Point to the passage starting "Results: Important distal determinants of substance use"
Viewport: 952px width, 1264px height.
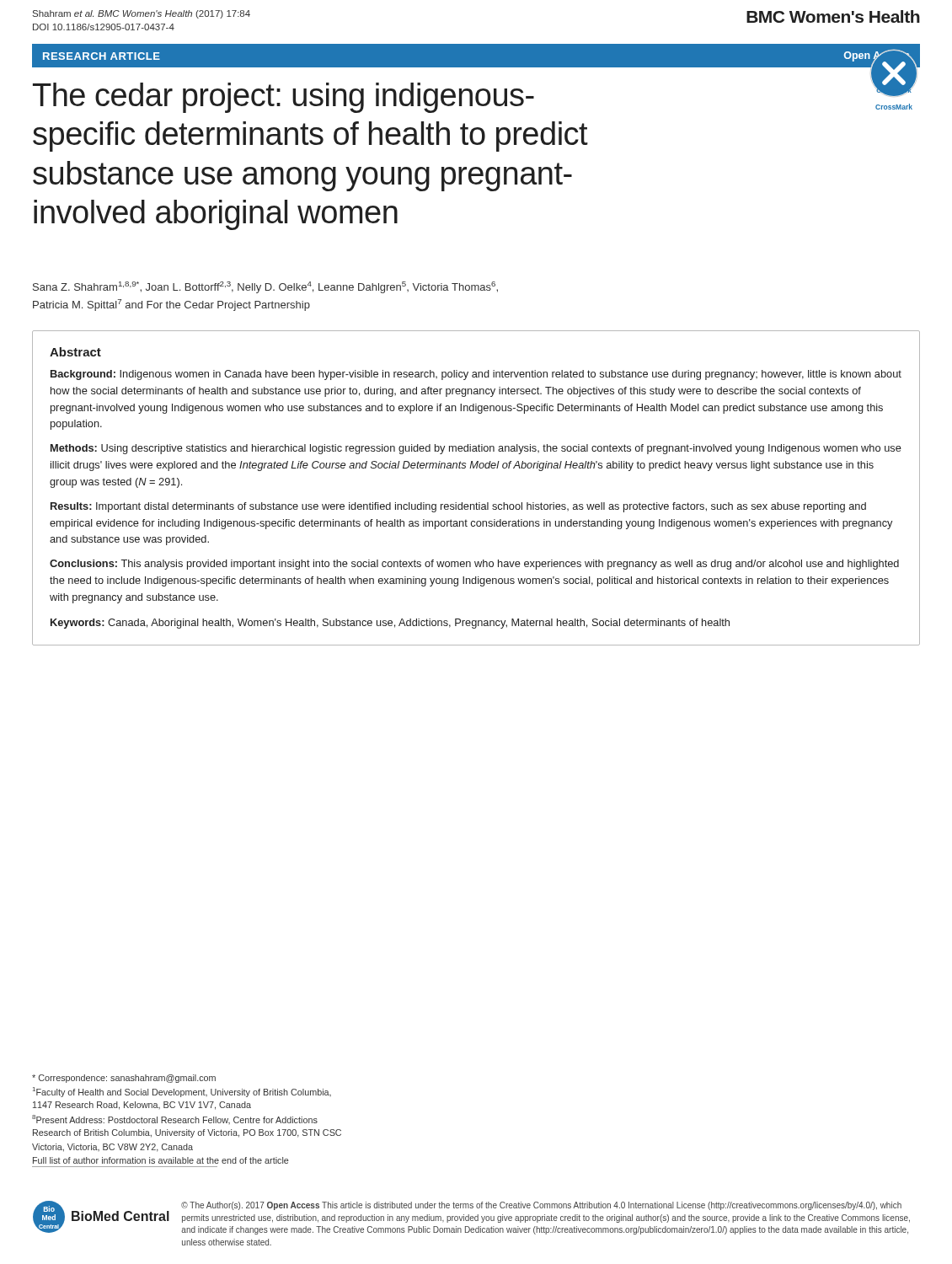[471, 523]
